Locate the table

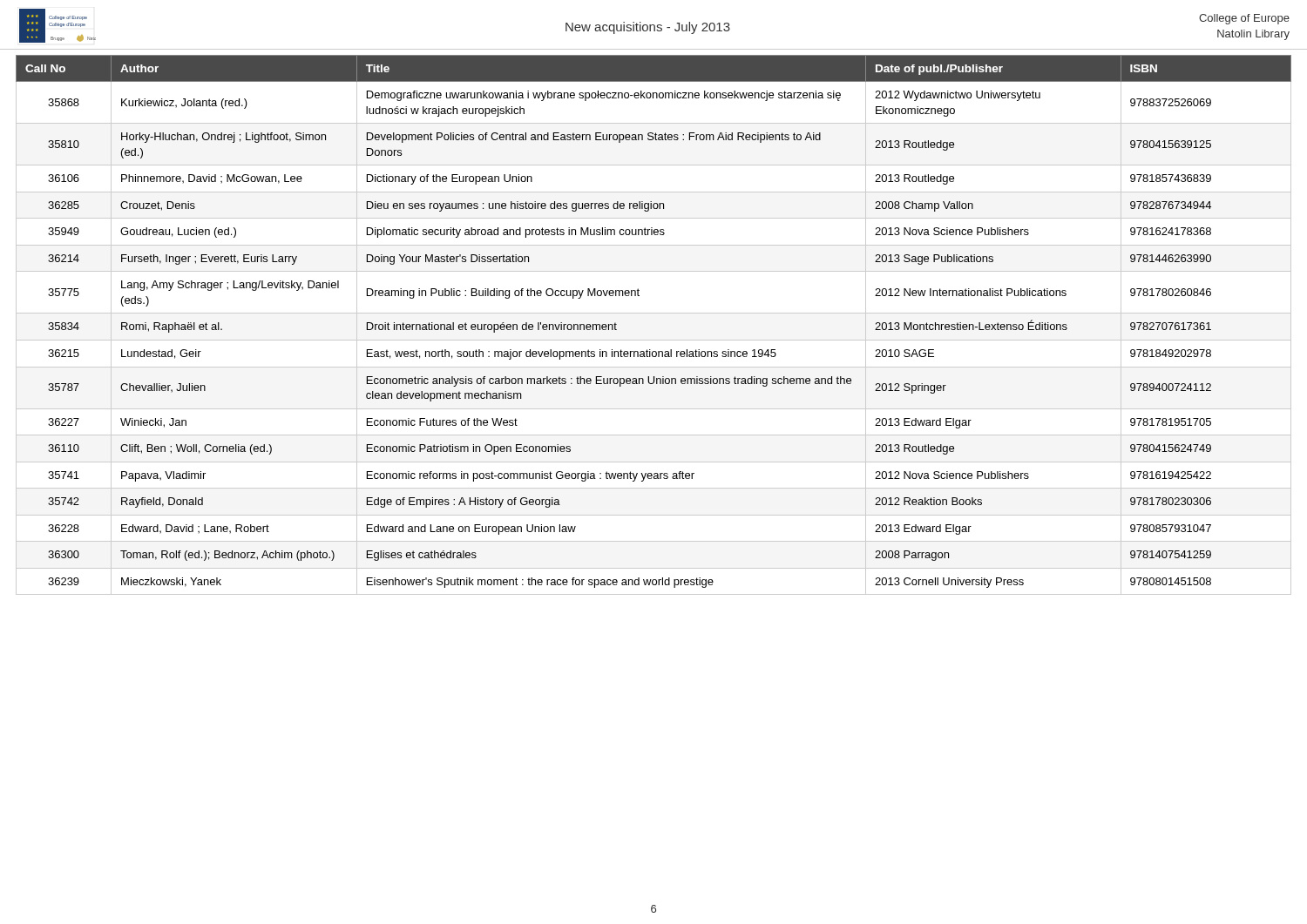pyautogui.click(x=654, y=325)
